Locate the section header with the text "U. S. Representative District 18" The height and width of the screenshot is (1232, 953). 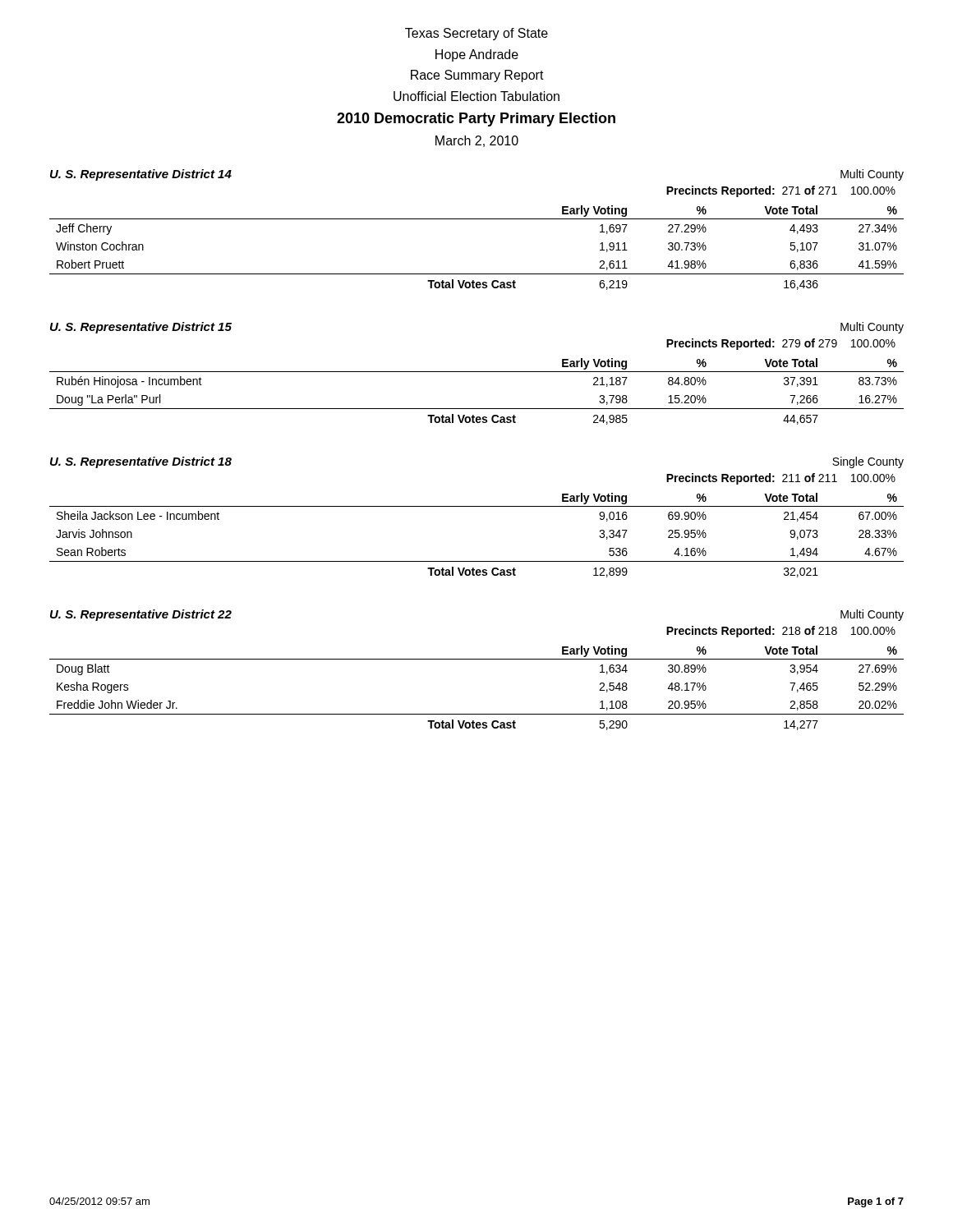coord(140,461)
